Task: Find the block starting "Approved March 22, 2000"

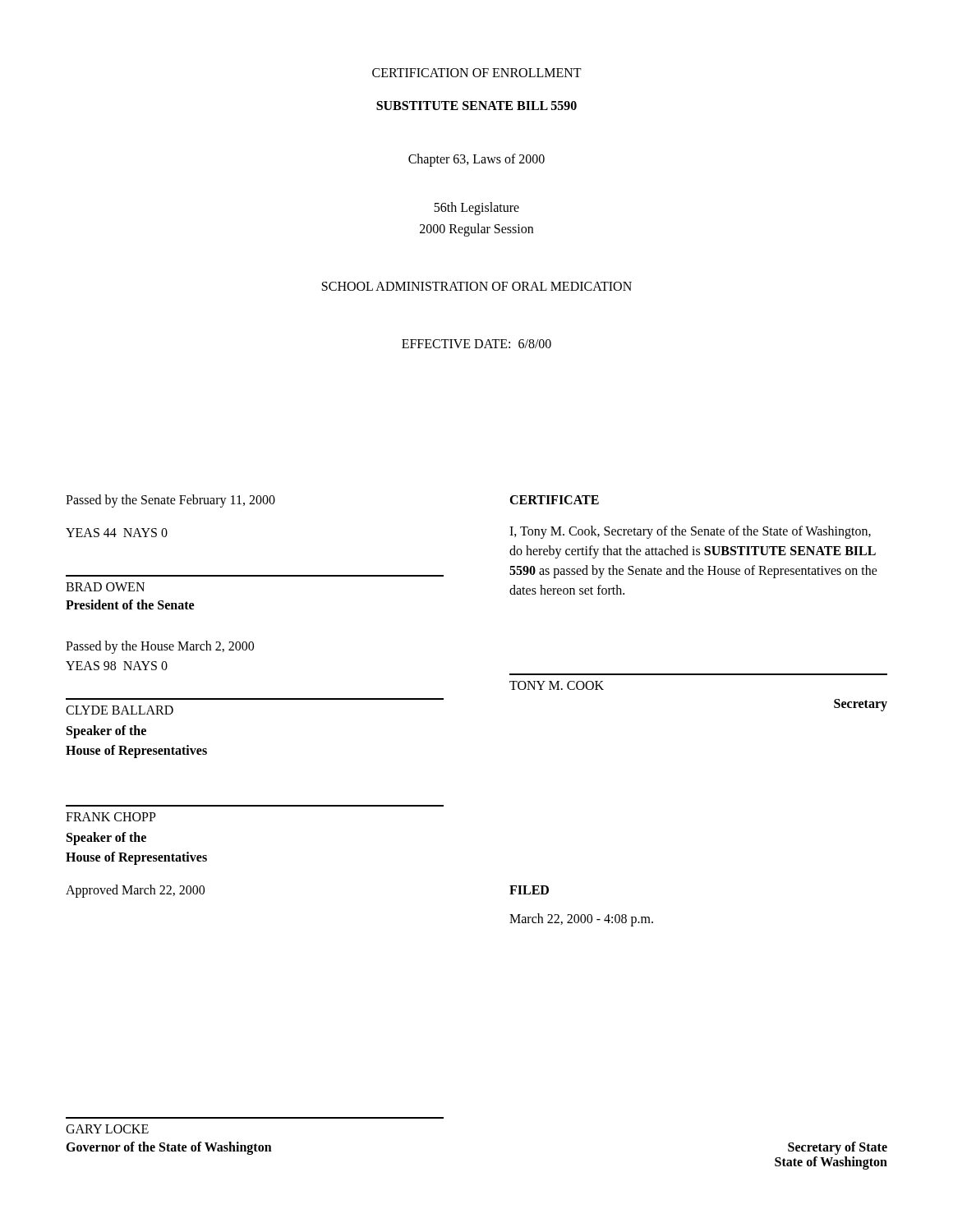Action: [135, 890]
